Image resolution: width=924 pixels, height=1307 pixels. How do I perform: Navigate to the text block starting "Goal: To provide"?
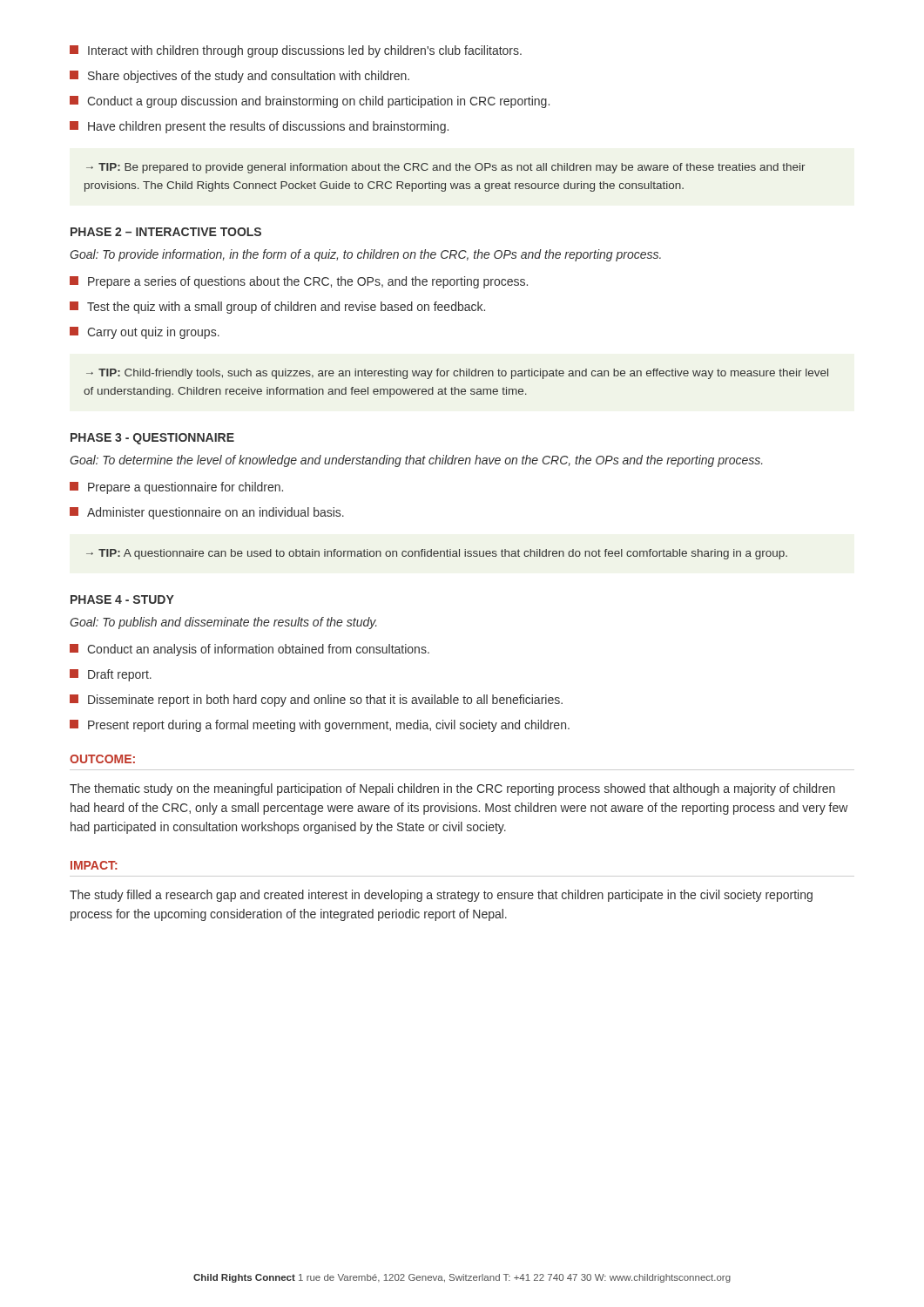pyautogui.click(x=366, y=254)
